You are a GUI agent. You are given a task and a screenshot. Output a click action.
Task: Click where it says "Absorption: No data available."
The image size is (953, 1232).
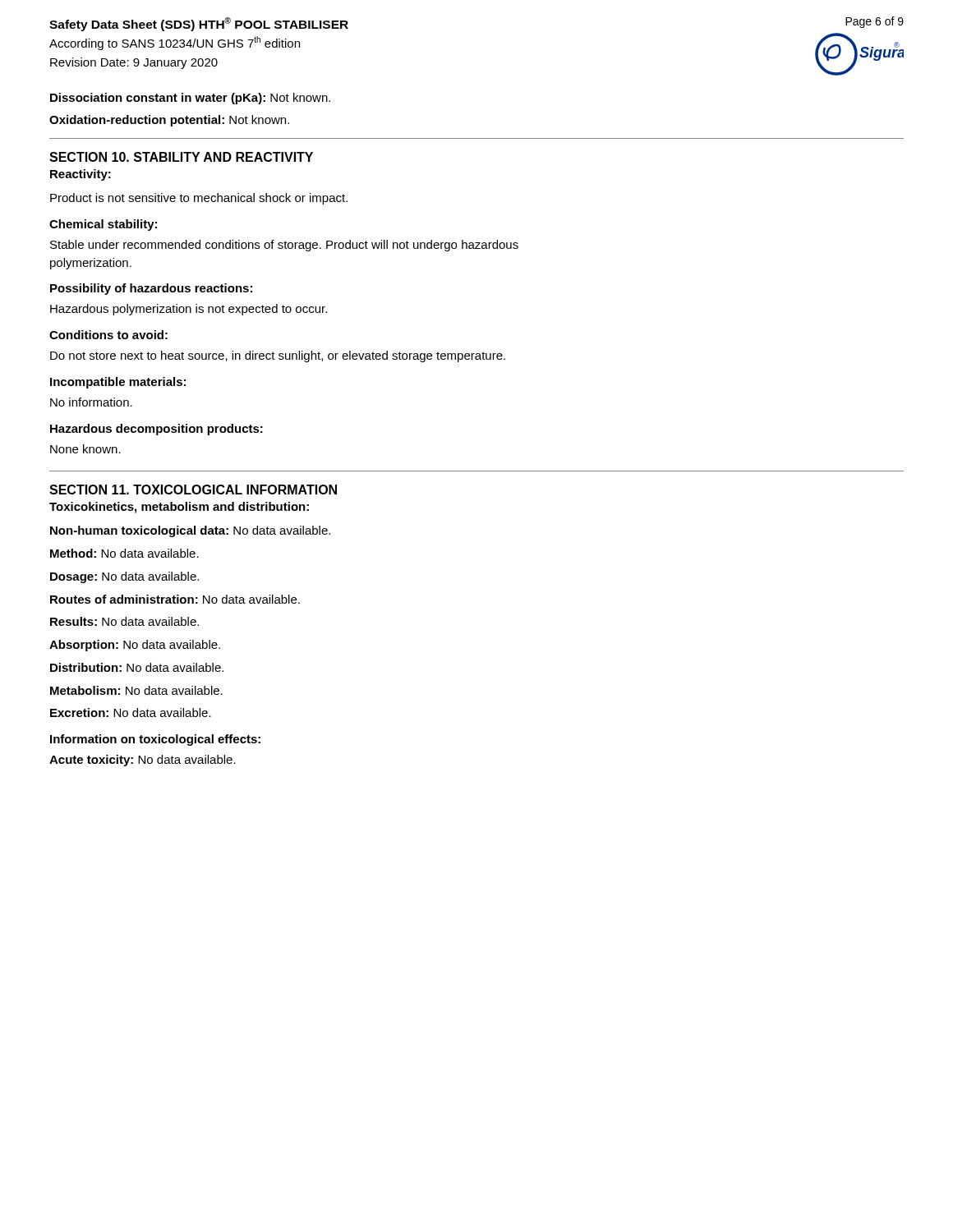tap(135, 644)
